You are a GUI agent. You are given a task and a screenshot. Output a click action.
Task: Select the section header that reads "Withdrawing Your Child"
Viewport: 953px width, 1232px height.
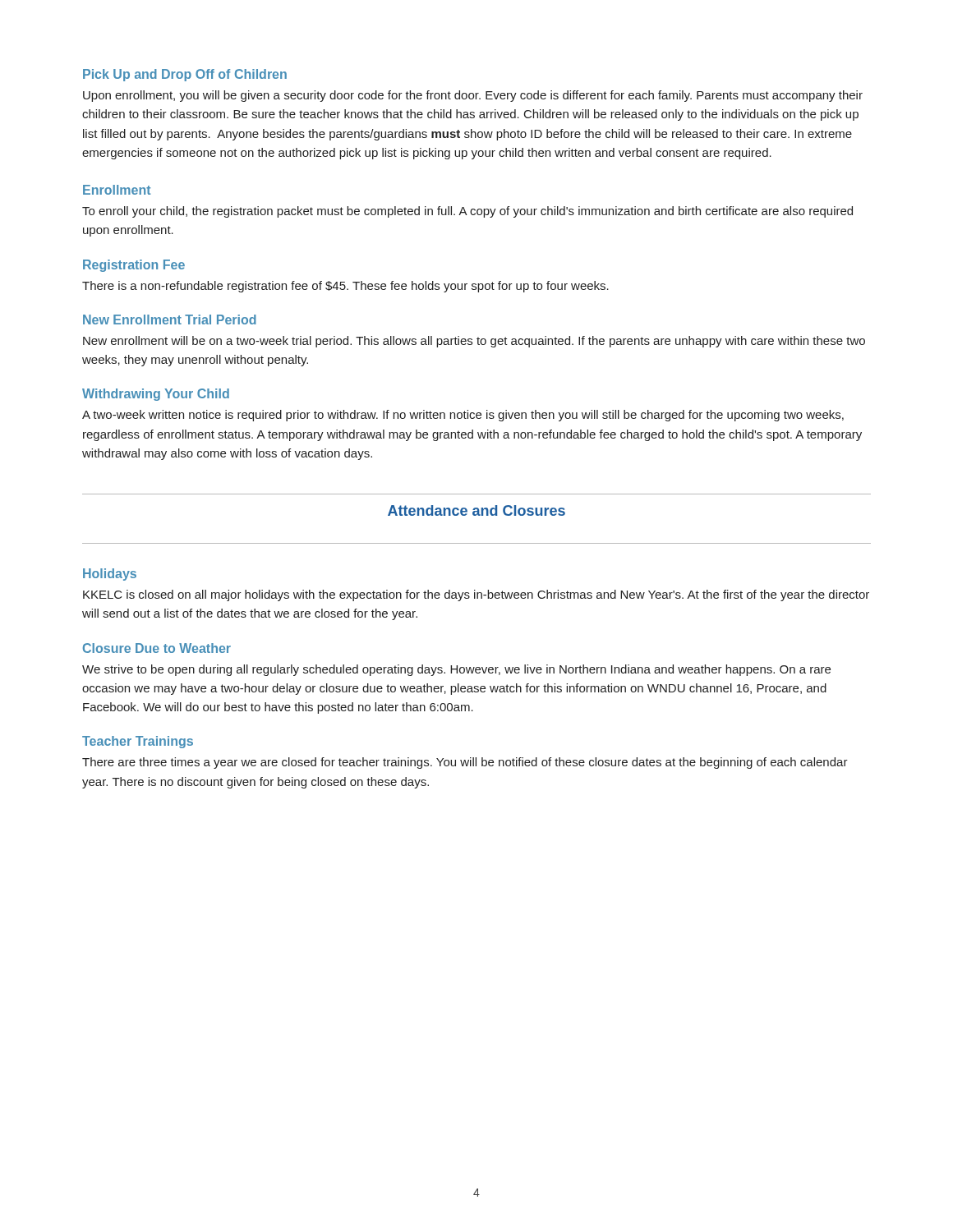point(156,394)
